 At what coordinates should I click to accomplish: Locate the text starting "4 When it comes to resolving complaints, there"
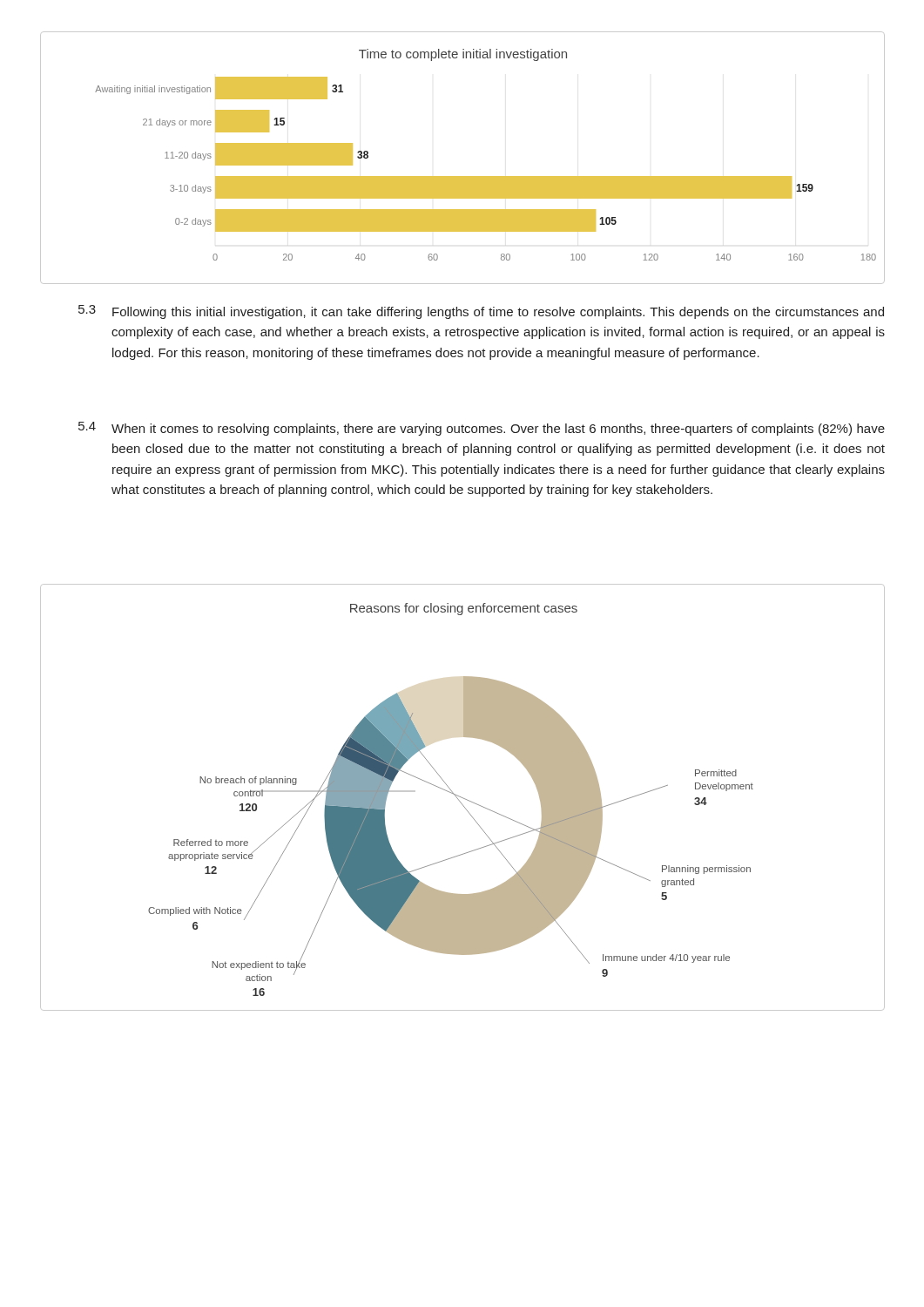(462, 459)
